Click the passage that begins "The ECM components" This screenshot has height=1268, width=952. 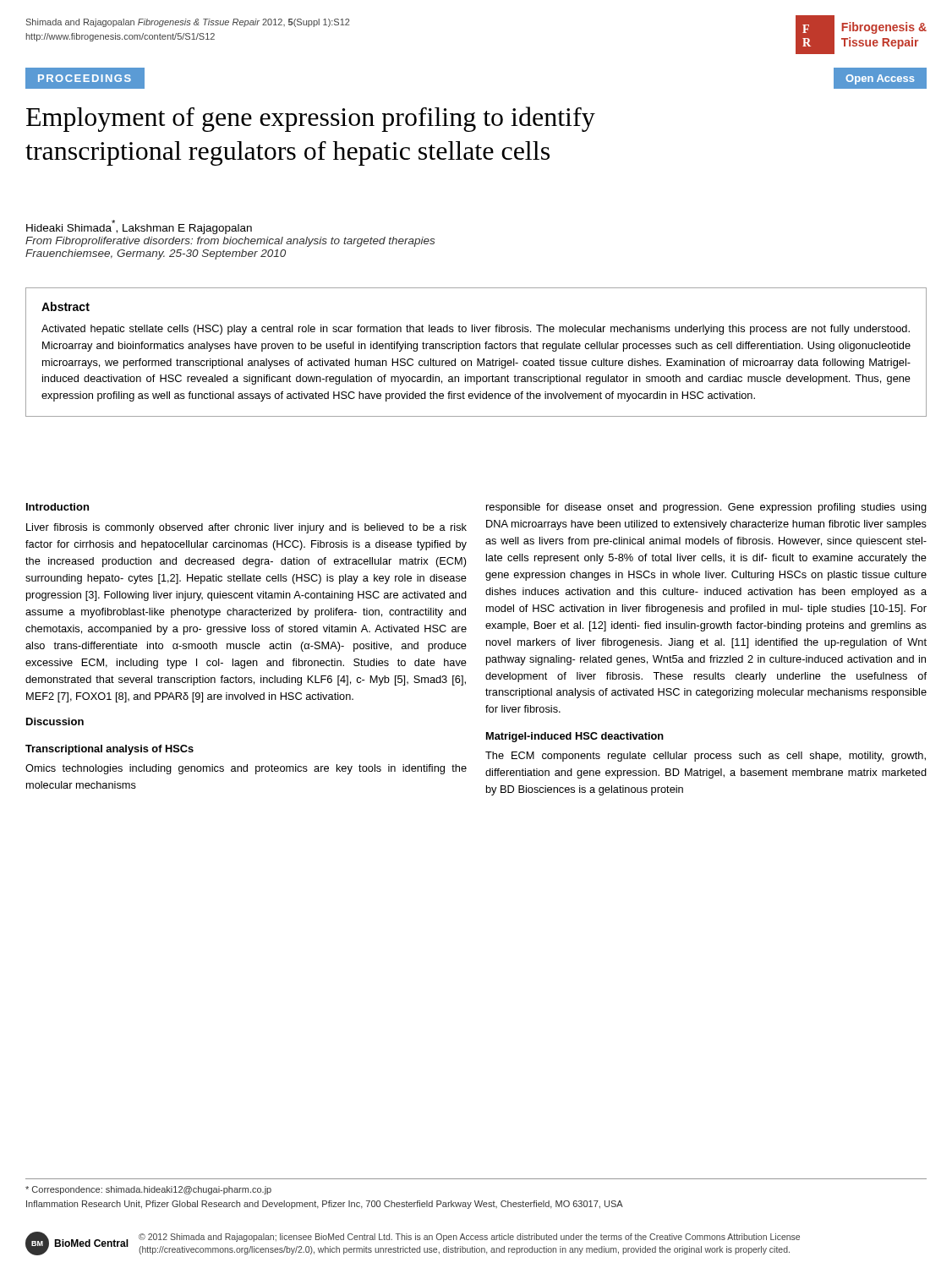coord(706,773)
